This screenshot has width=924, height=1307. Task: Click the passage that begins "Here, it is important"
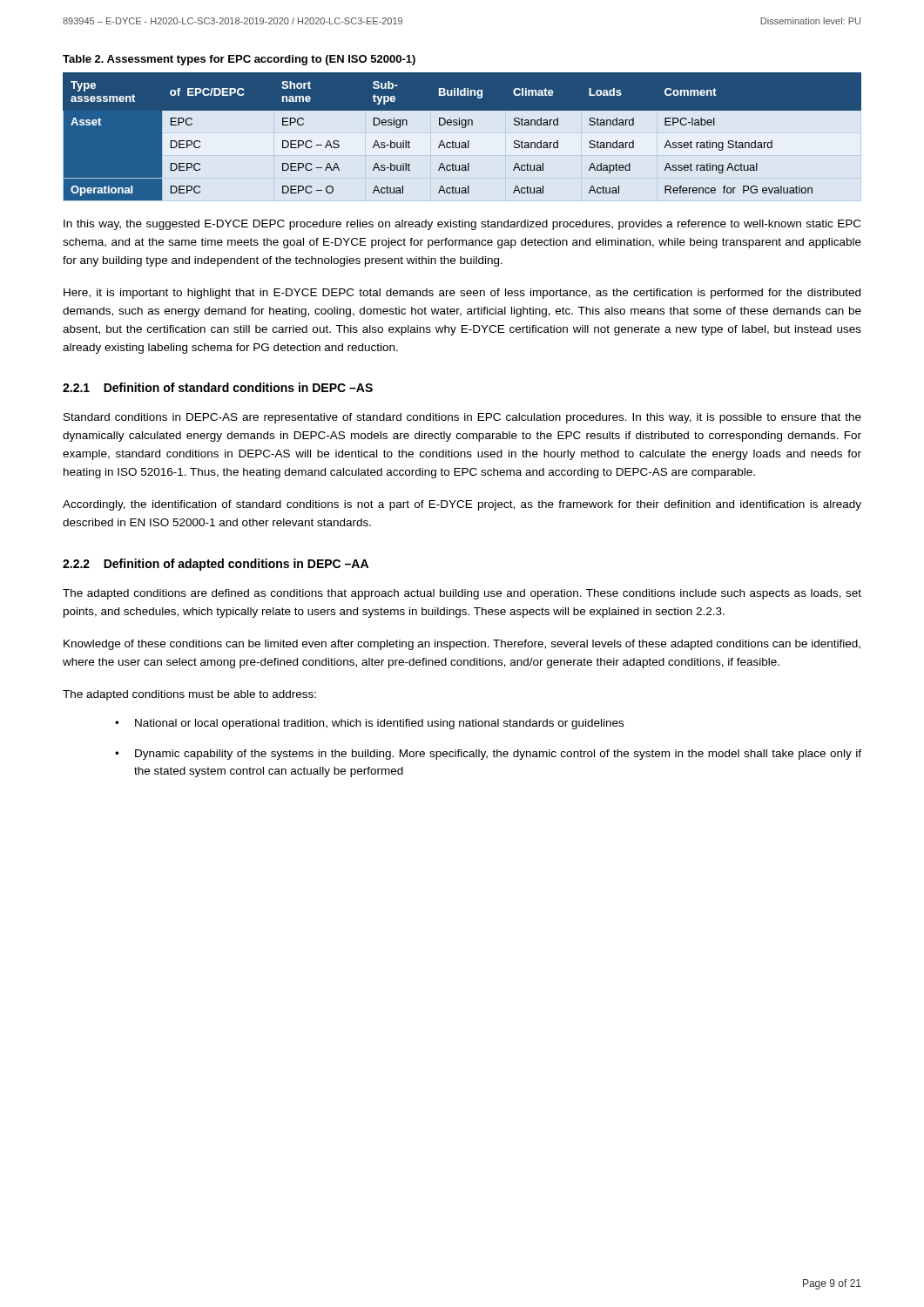point(462,319)
